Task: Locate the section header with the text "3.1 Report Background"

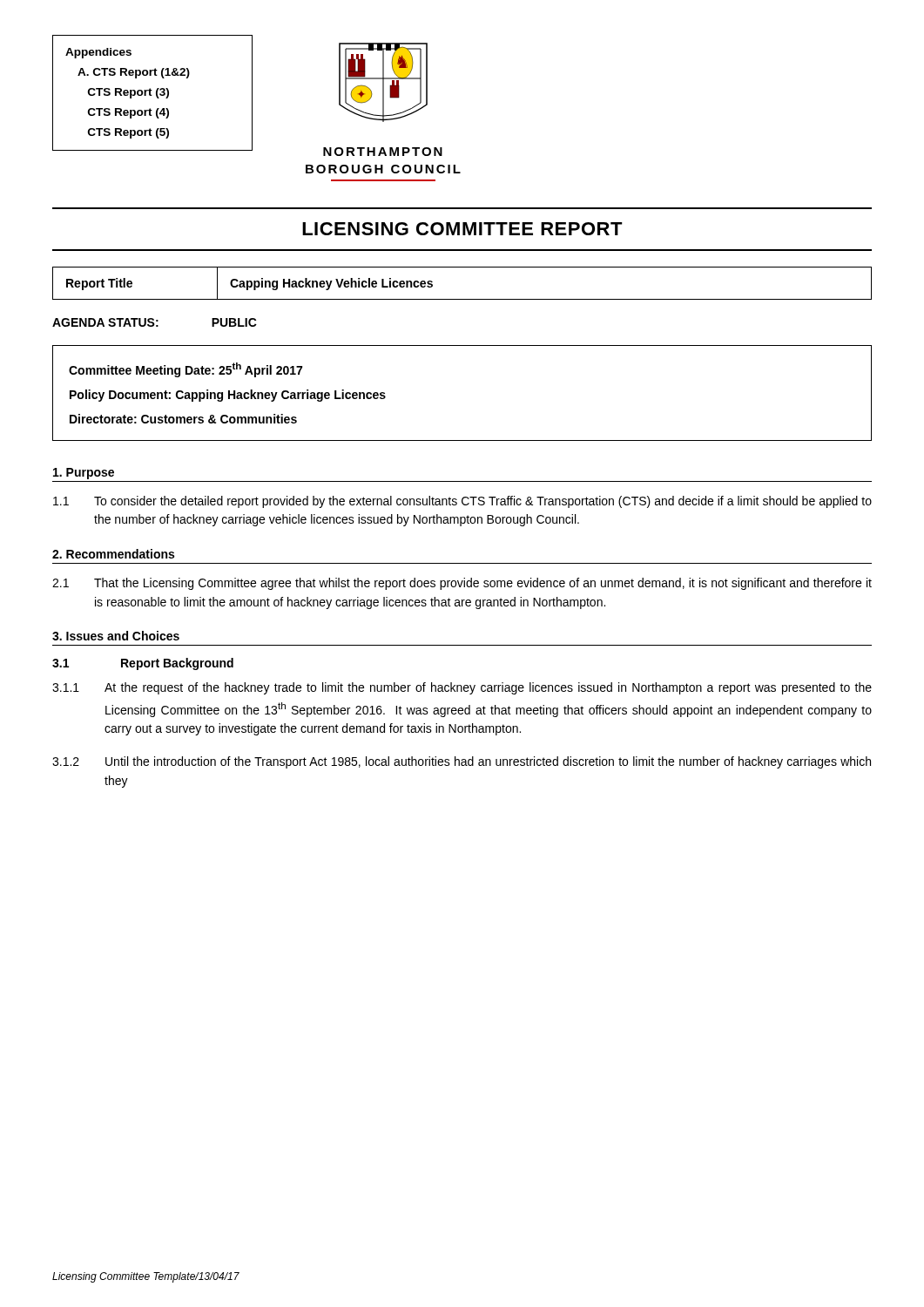Action: [x=143, y=664]
